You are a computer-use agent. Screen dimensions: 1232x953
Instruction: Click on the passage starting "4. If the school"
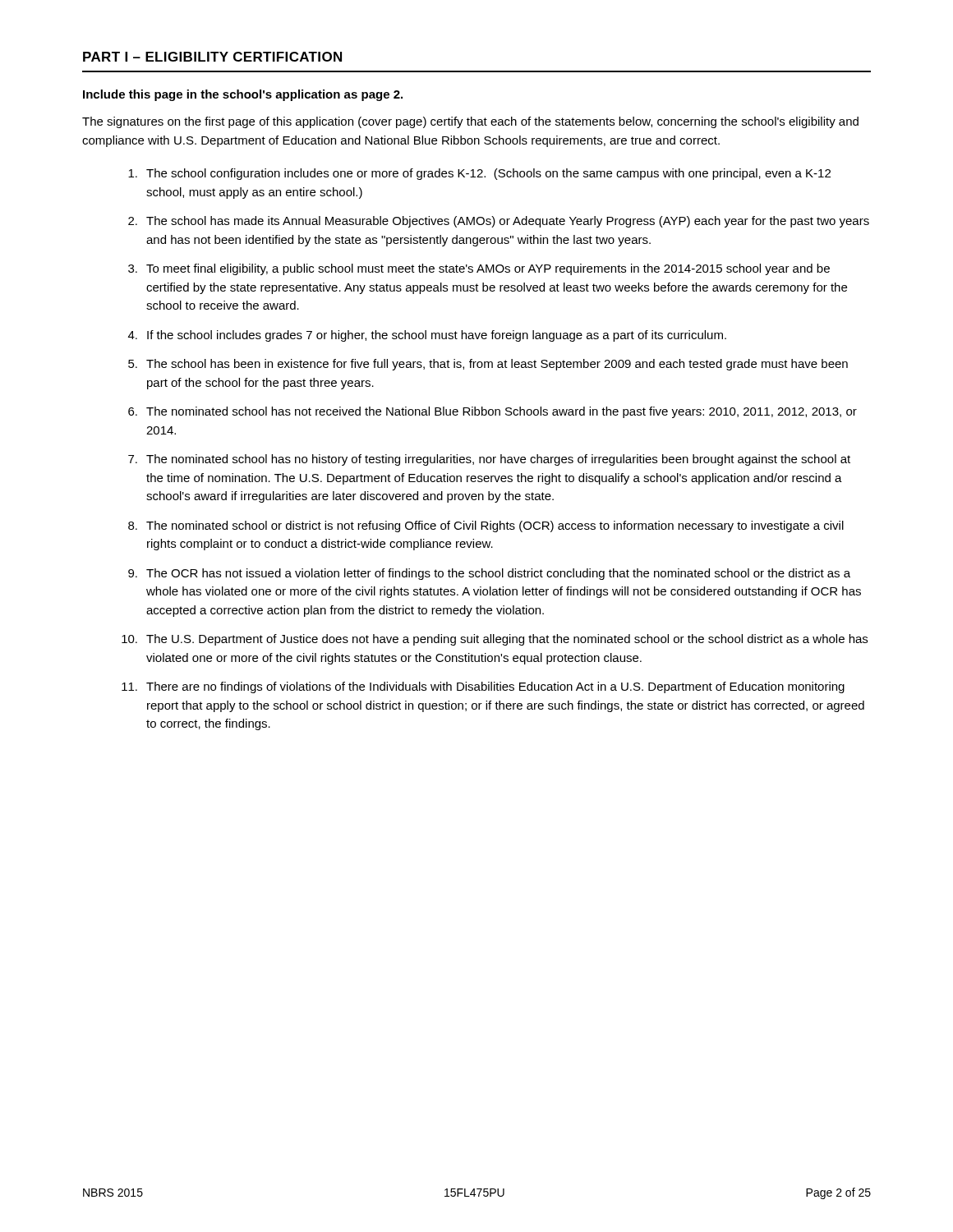(x=489, y=335)
